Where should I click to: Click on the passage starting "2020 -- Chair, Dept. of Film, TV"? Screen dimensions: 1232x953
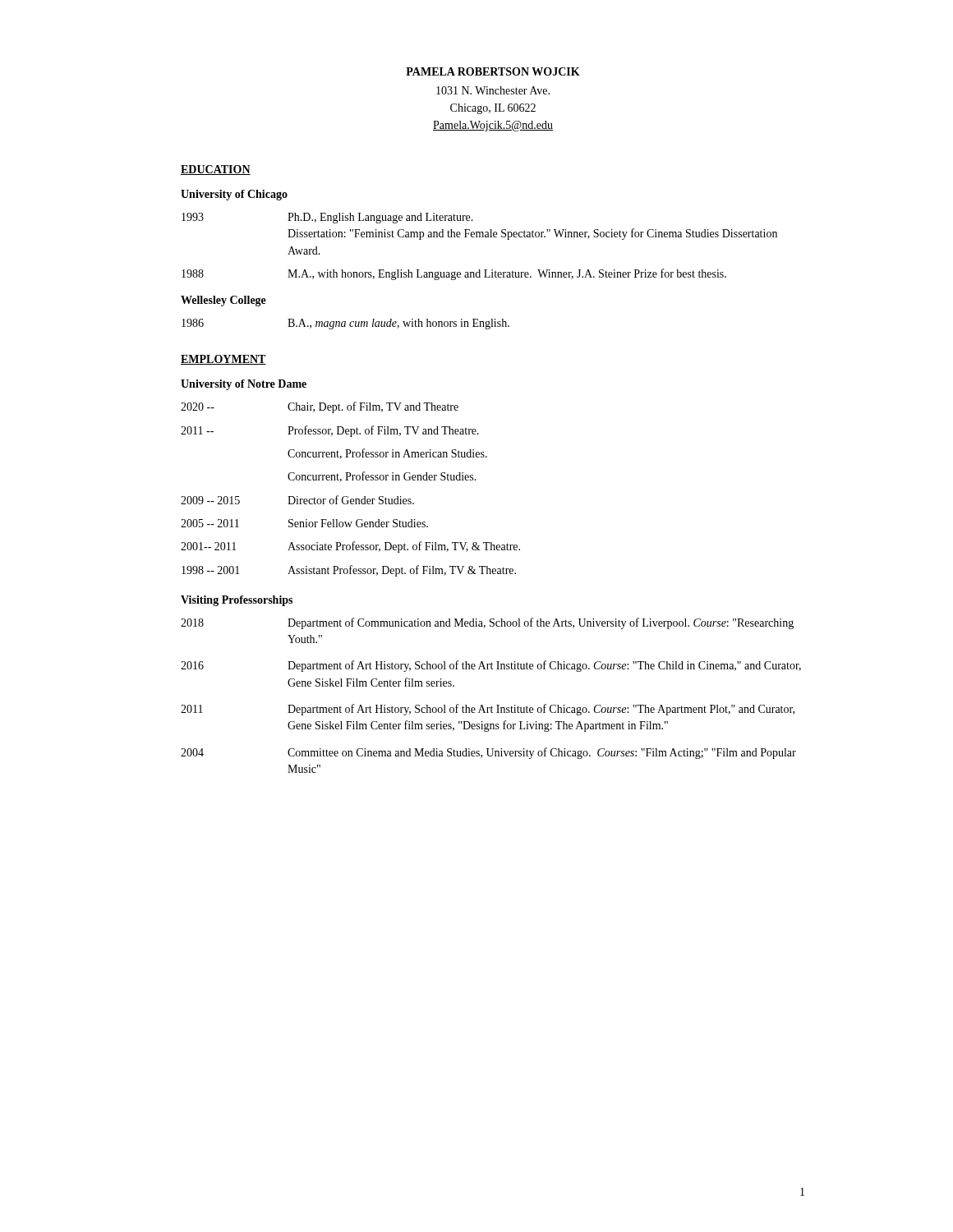pos(320,407)
